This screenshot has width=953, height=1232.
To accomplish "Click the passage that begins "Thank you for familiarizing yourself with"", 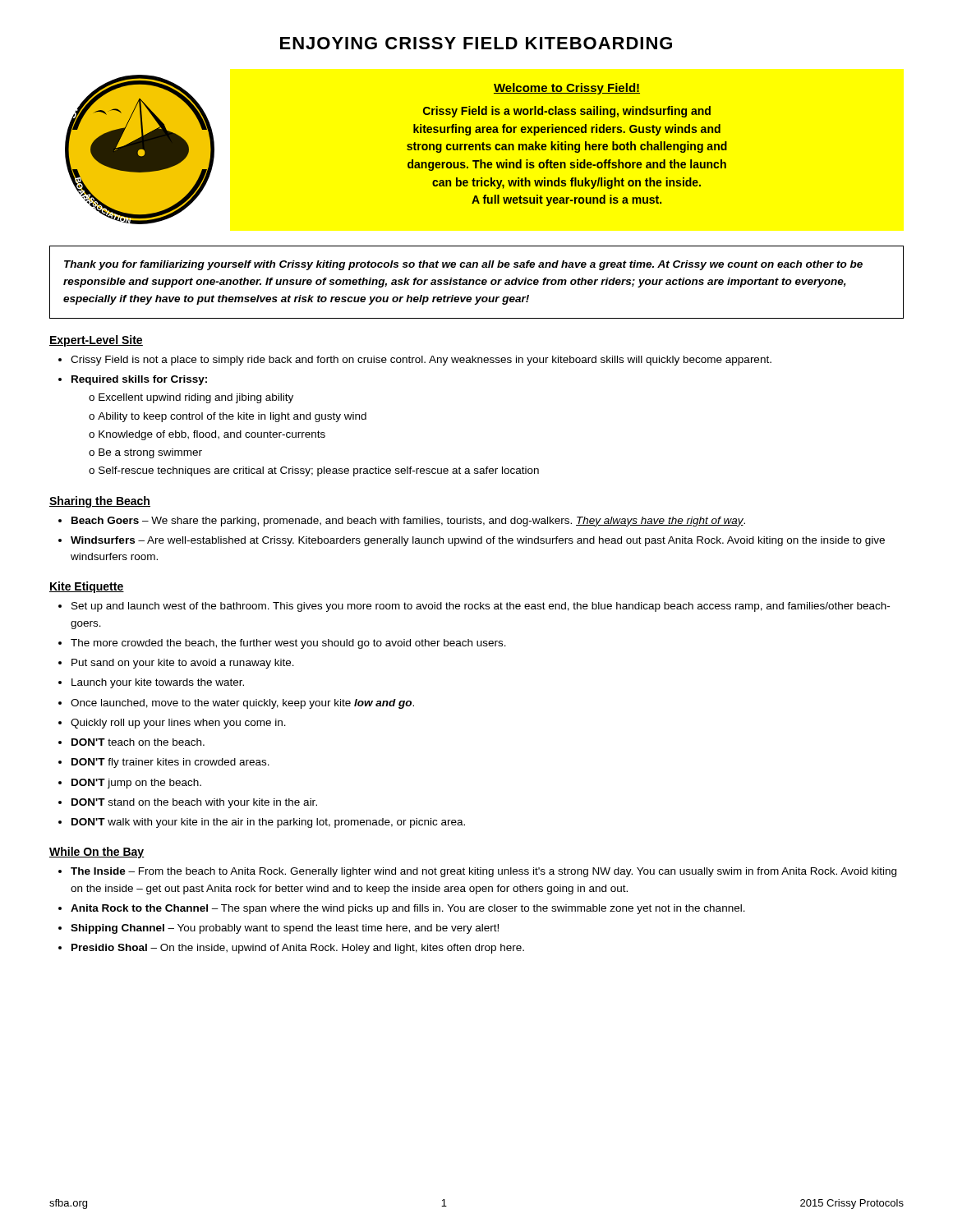I will tap(463, 281).
